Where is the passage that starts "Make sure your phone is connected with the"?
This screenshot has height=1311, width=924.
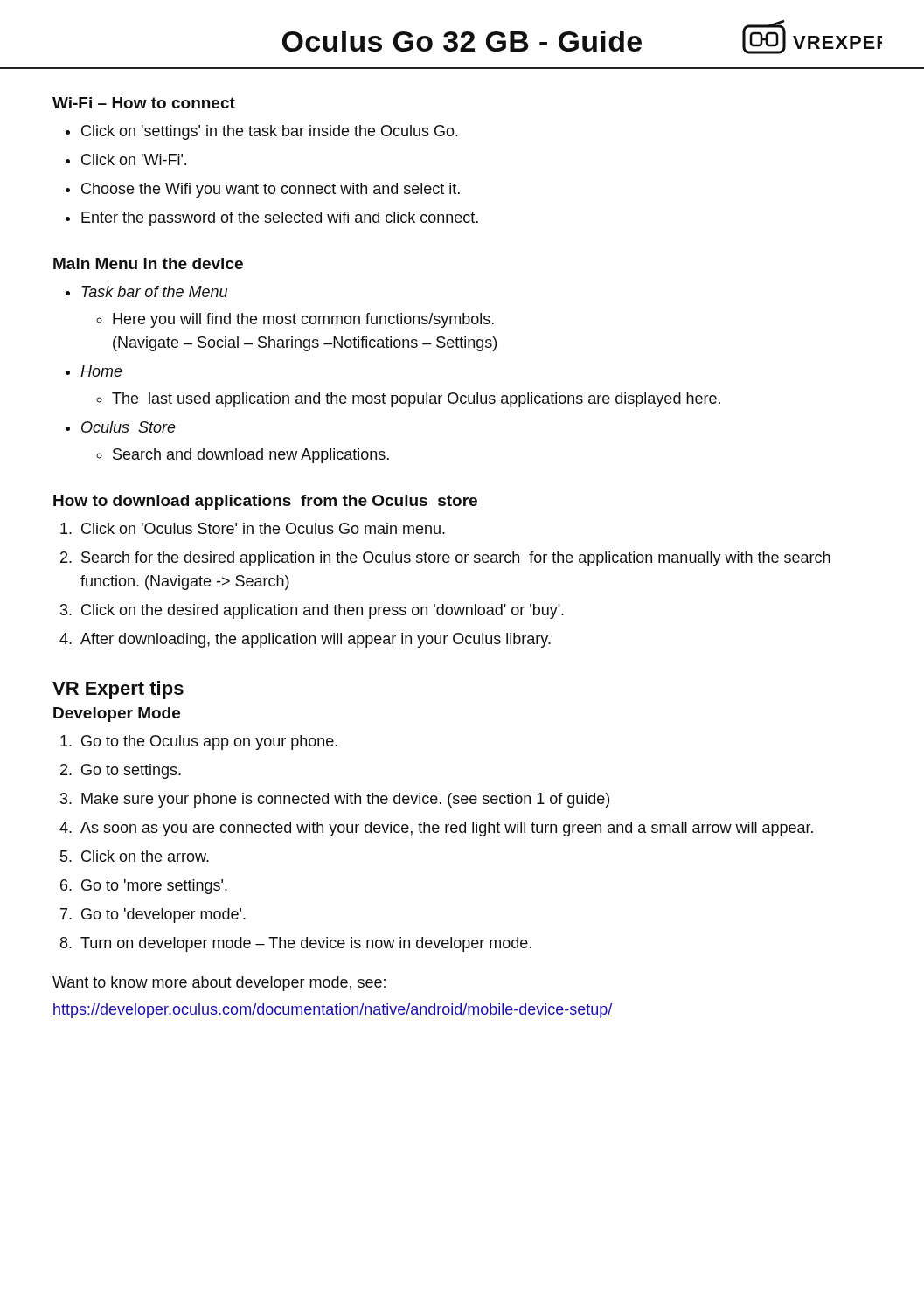345,799
